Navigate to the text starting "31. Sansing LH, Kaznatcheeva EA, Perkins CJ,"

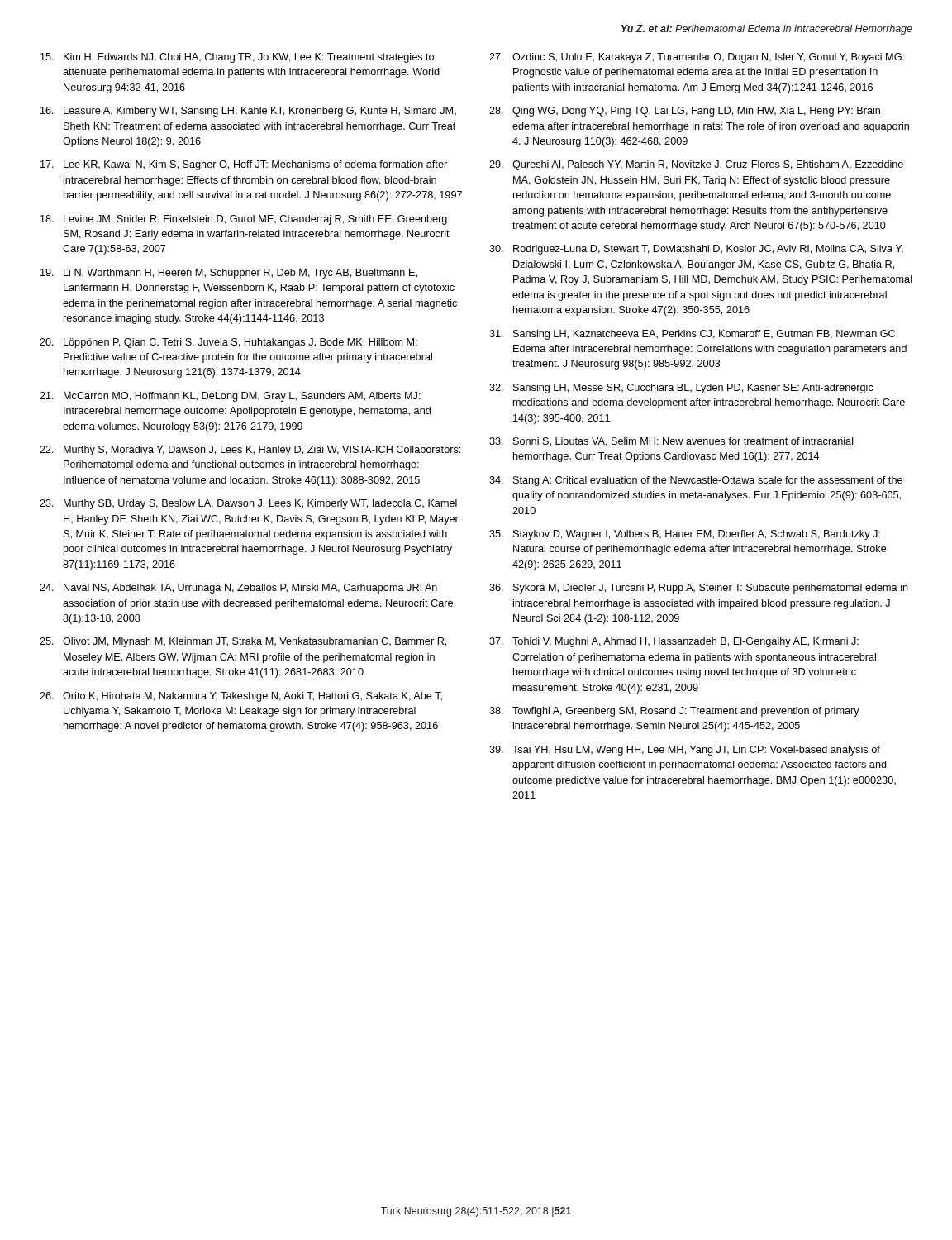pyautogui.click(x=701, y=349)
